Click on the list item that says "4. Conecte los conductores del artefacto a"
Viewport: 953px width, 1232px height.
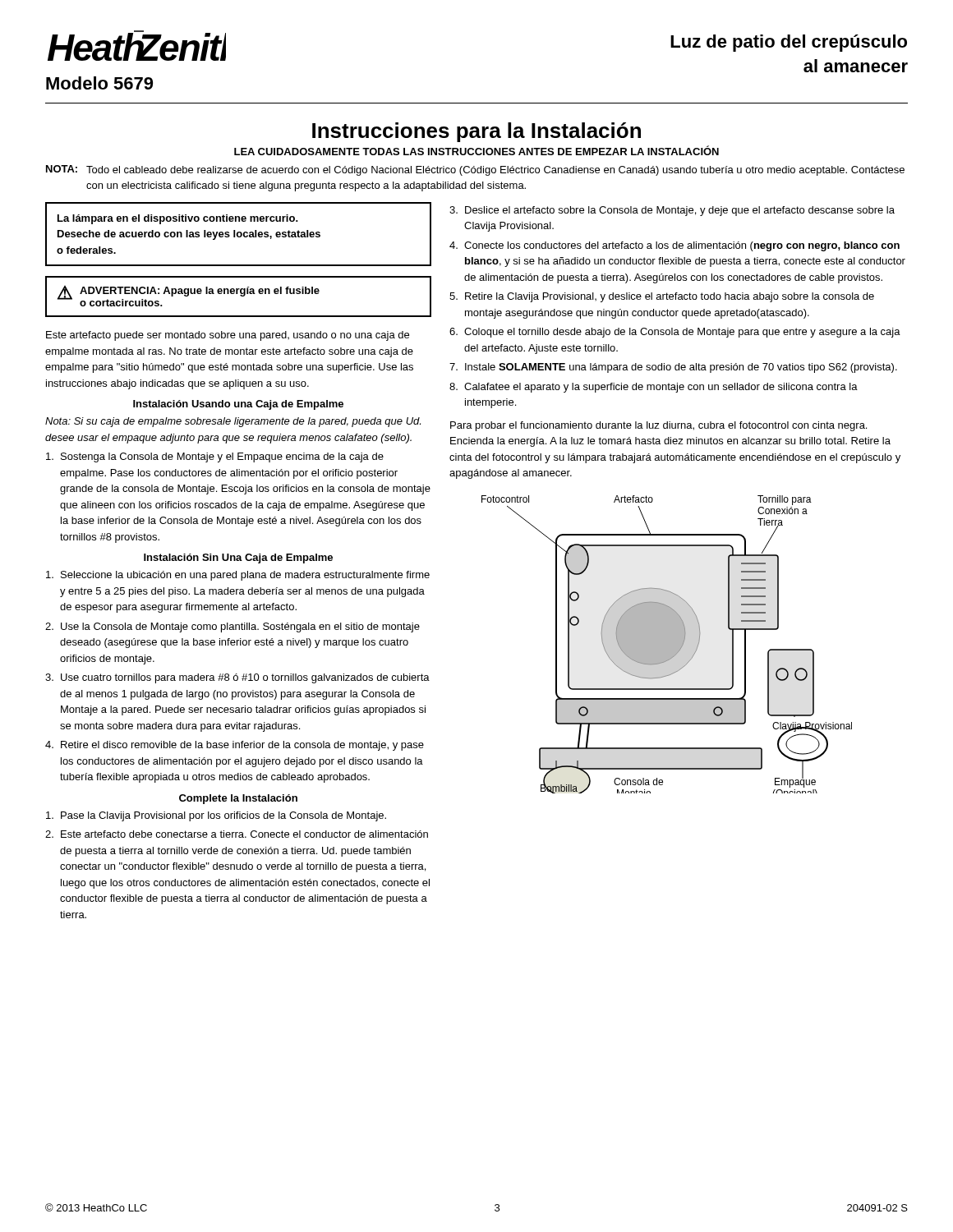point(679,261)
